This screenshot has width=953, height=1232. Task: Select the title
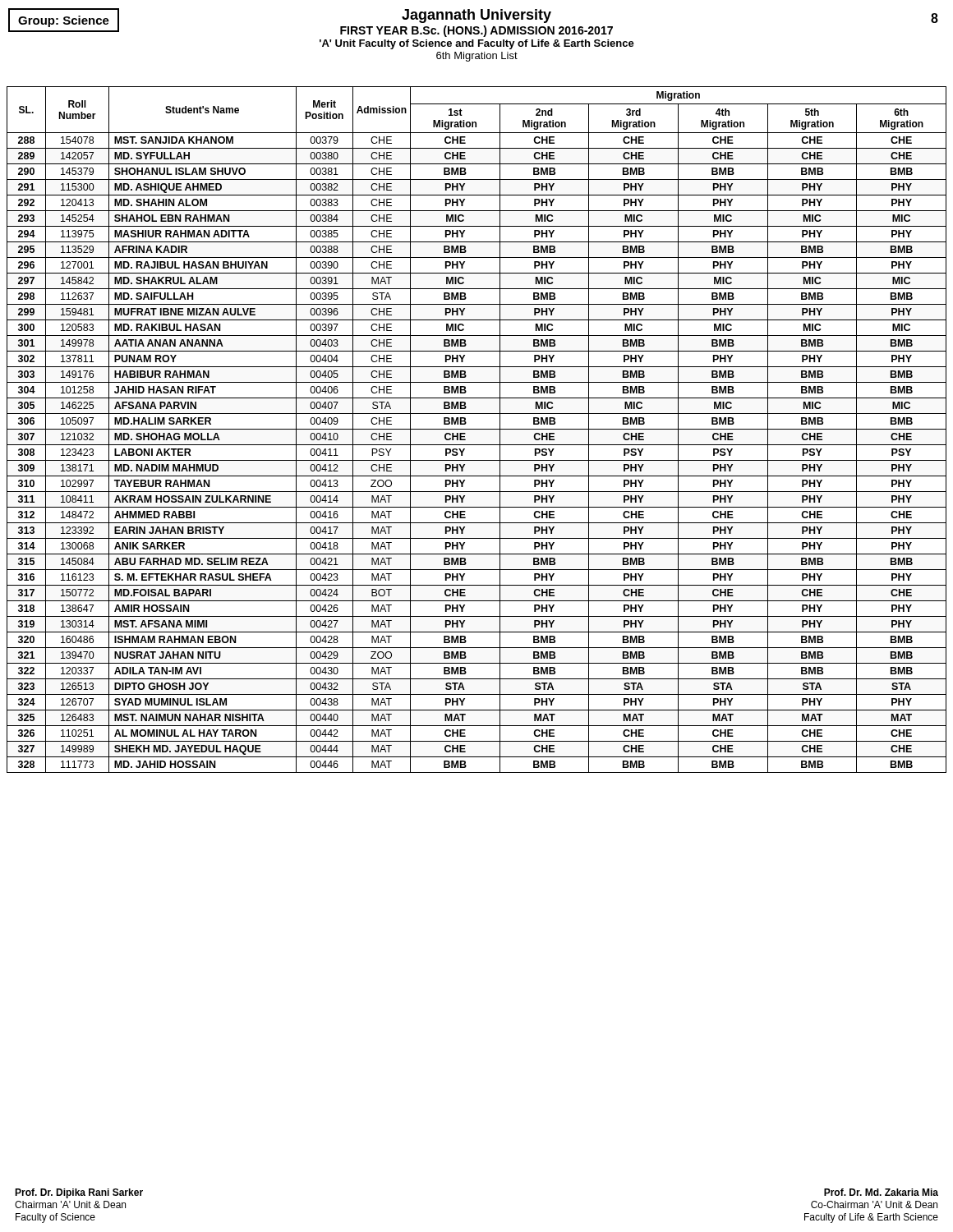coord(476,34)
